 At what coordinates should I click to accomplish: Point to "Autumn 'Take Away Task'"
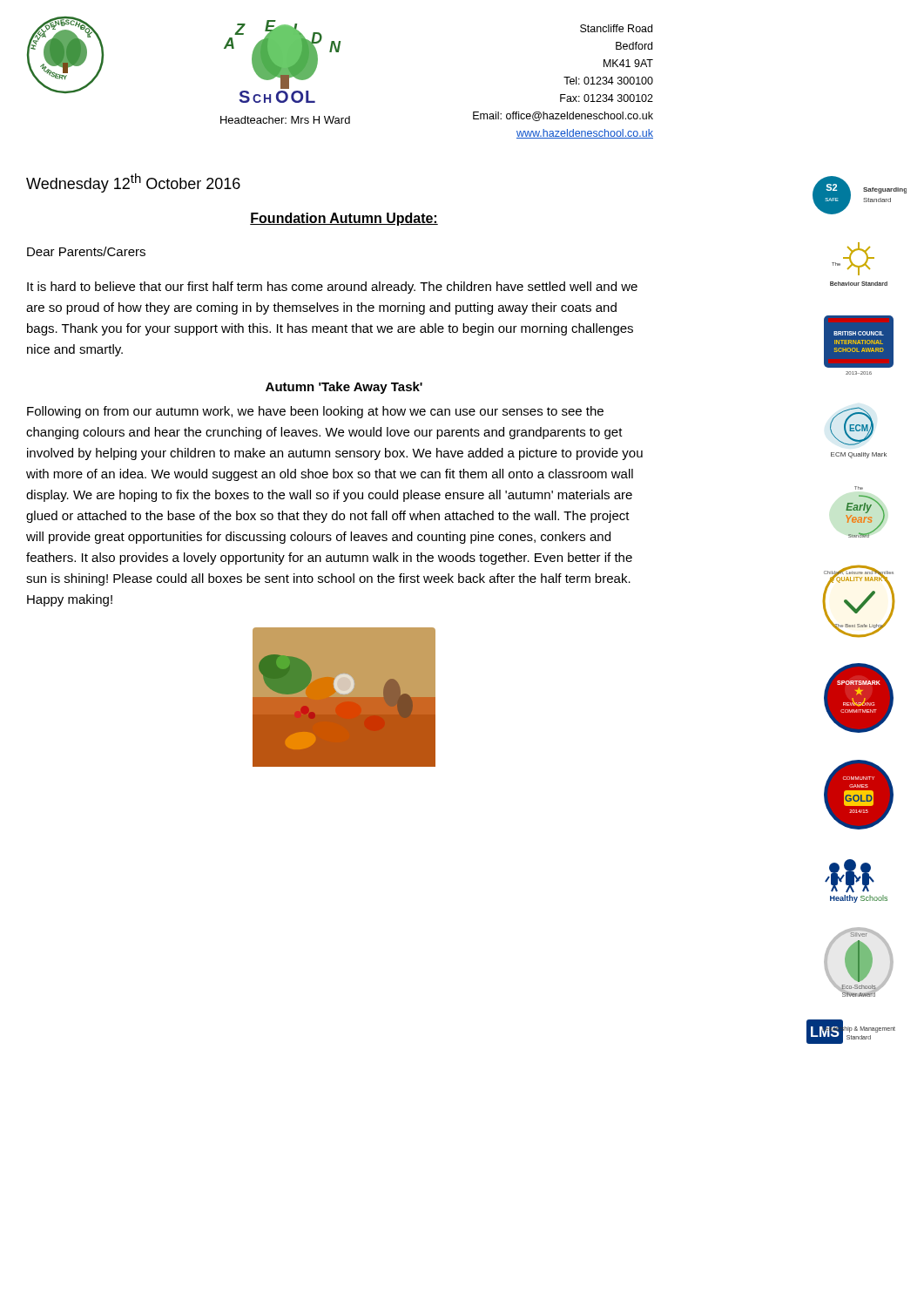click(x=344, y=386)
